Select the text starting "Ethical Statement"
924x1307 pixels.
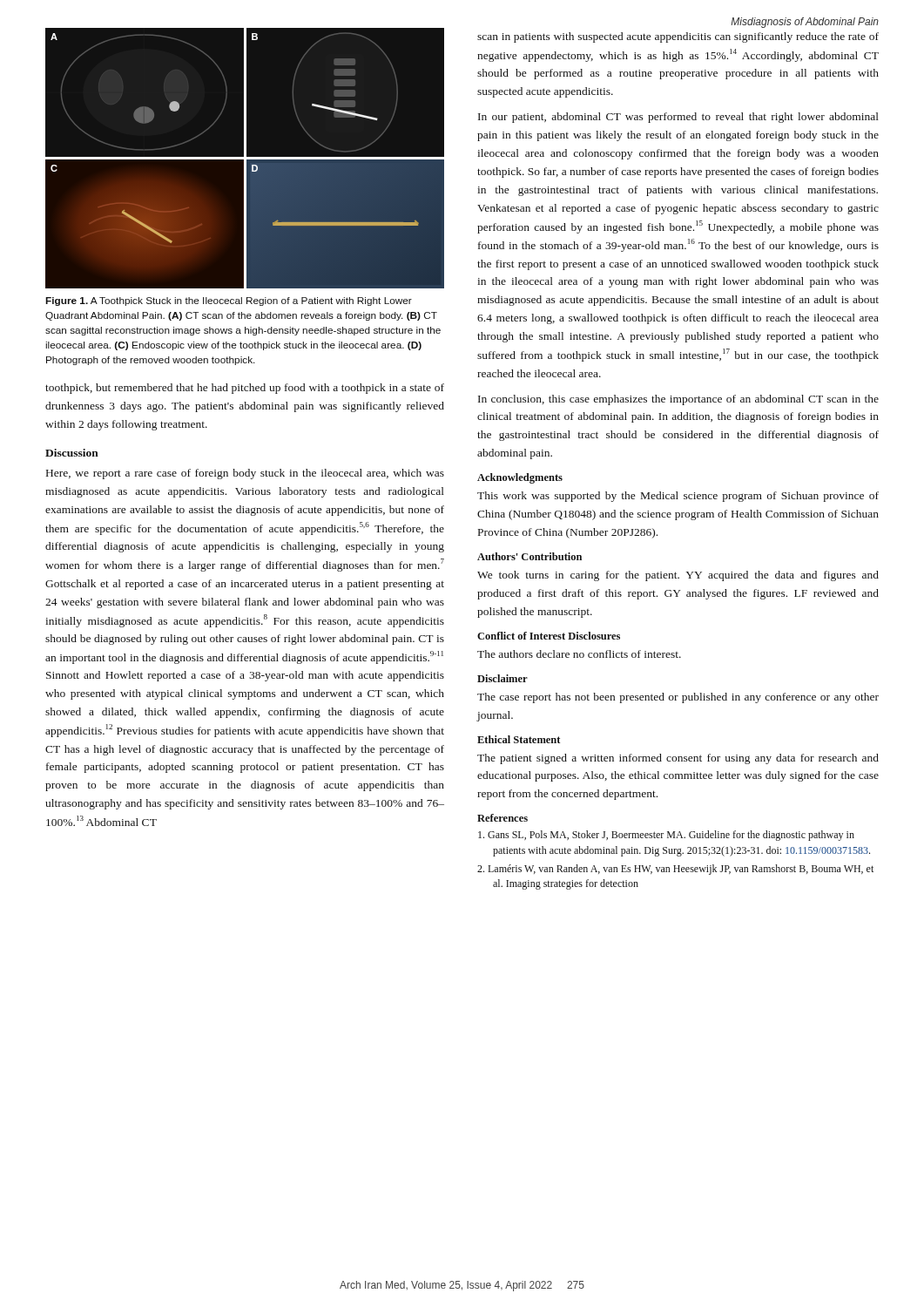(519, 739)
